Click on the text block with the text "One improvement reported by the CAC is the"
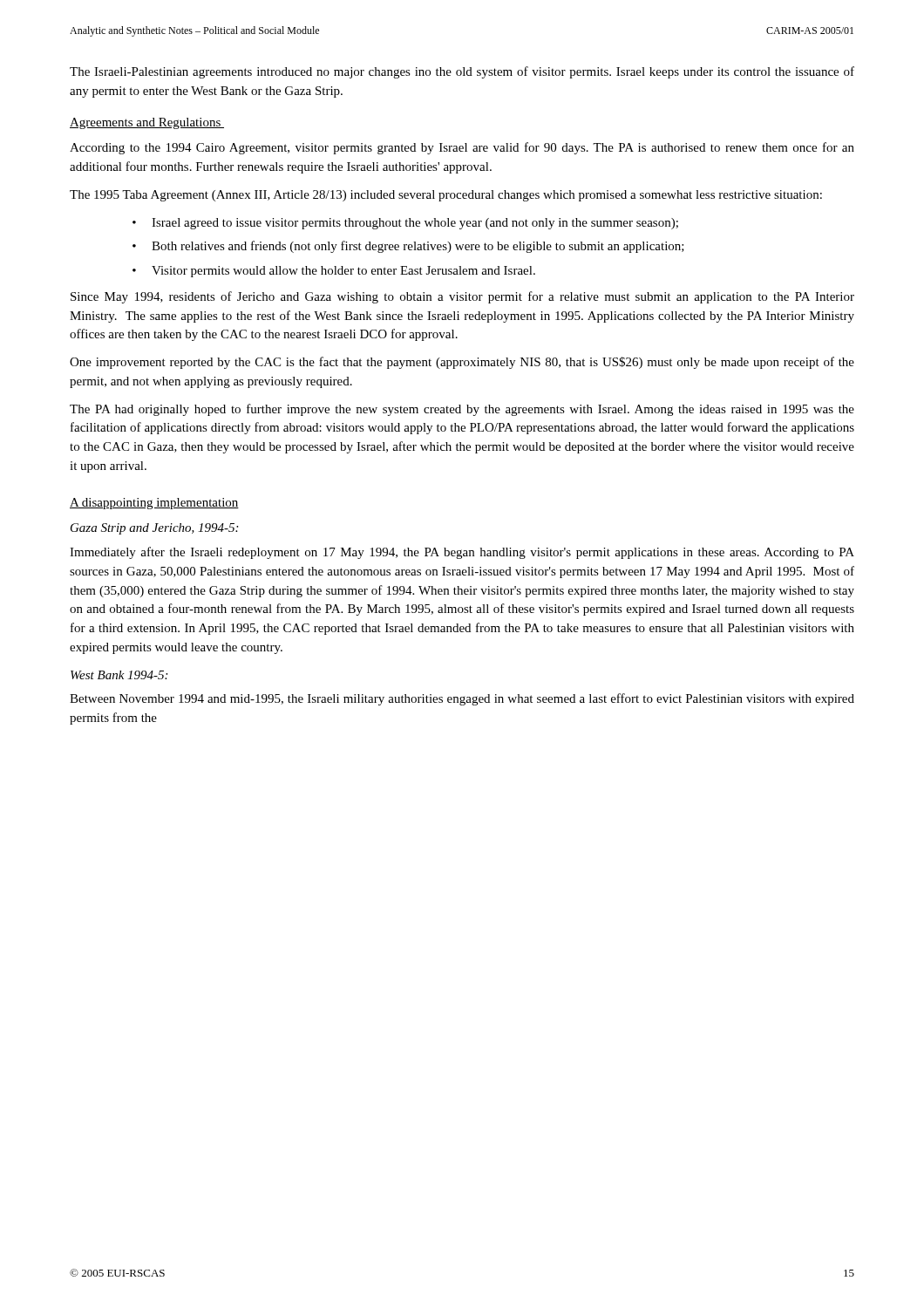The width and height of the screenshot is (924, 1308). [462, 371]
